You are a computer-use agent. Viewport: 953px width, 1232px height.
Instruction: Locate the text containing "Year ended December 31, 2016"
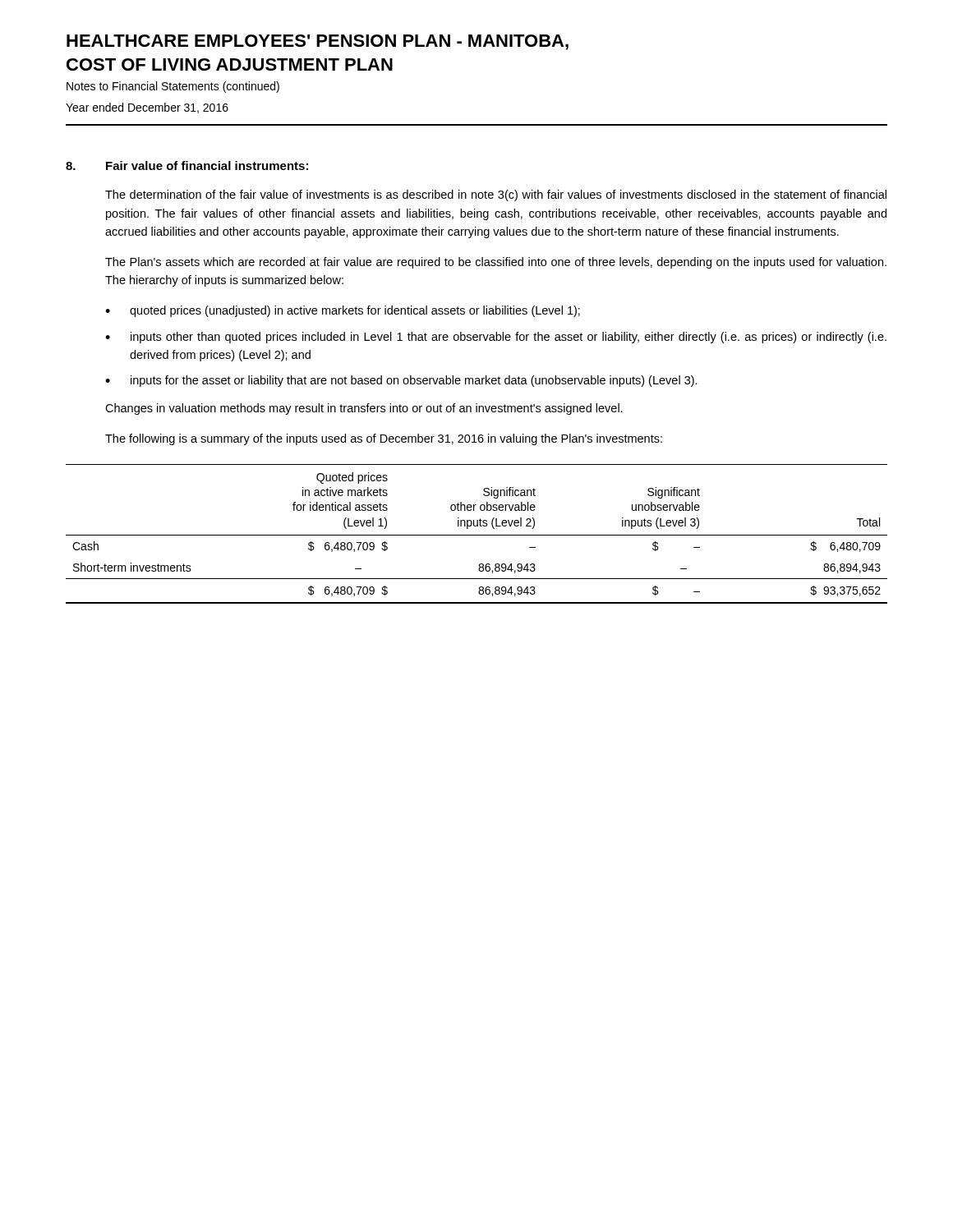pyautogui.click(x=147, y=108)
